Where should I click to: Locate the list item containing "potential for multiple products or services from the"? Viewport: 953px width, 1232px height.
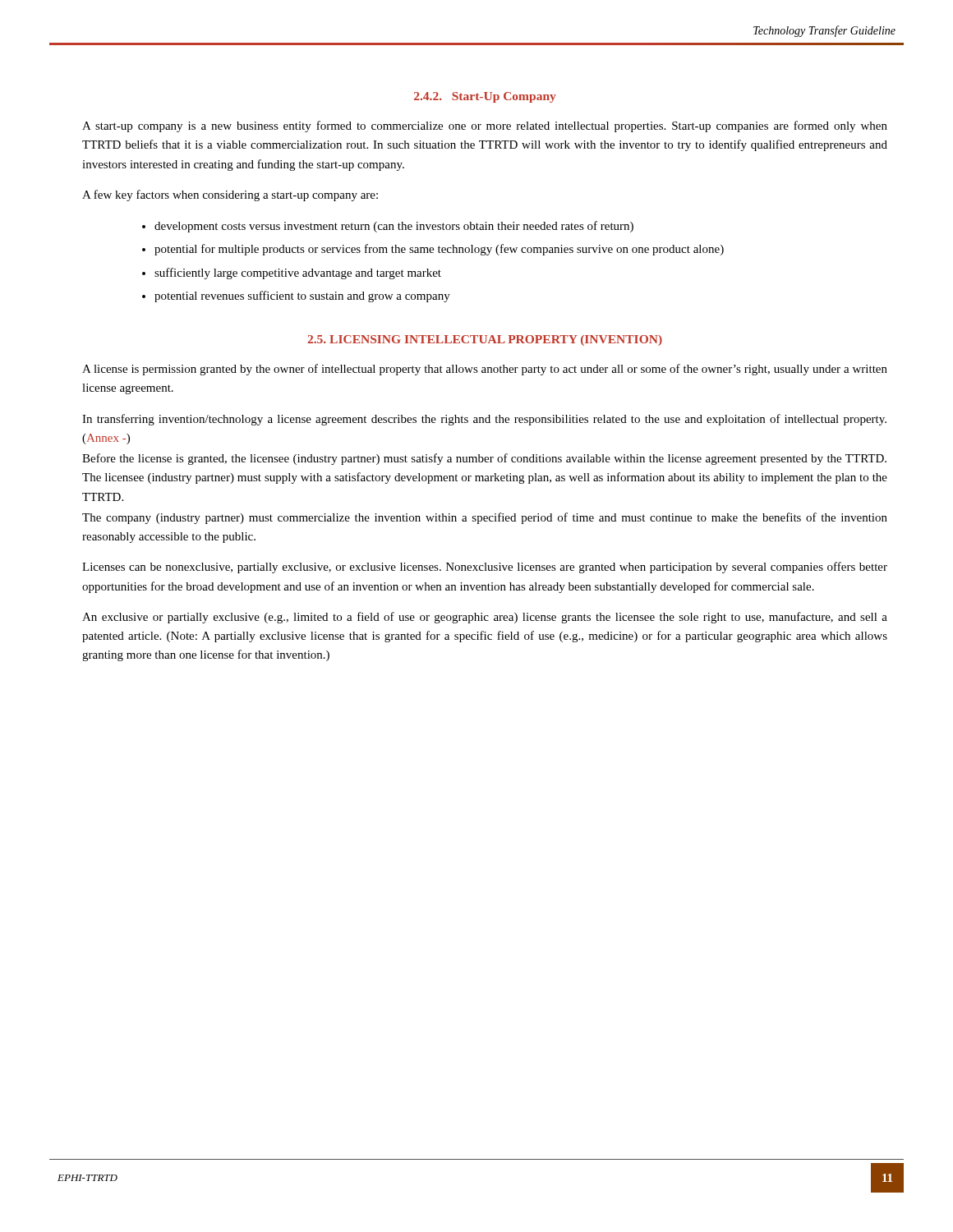(439, 249)
